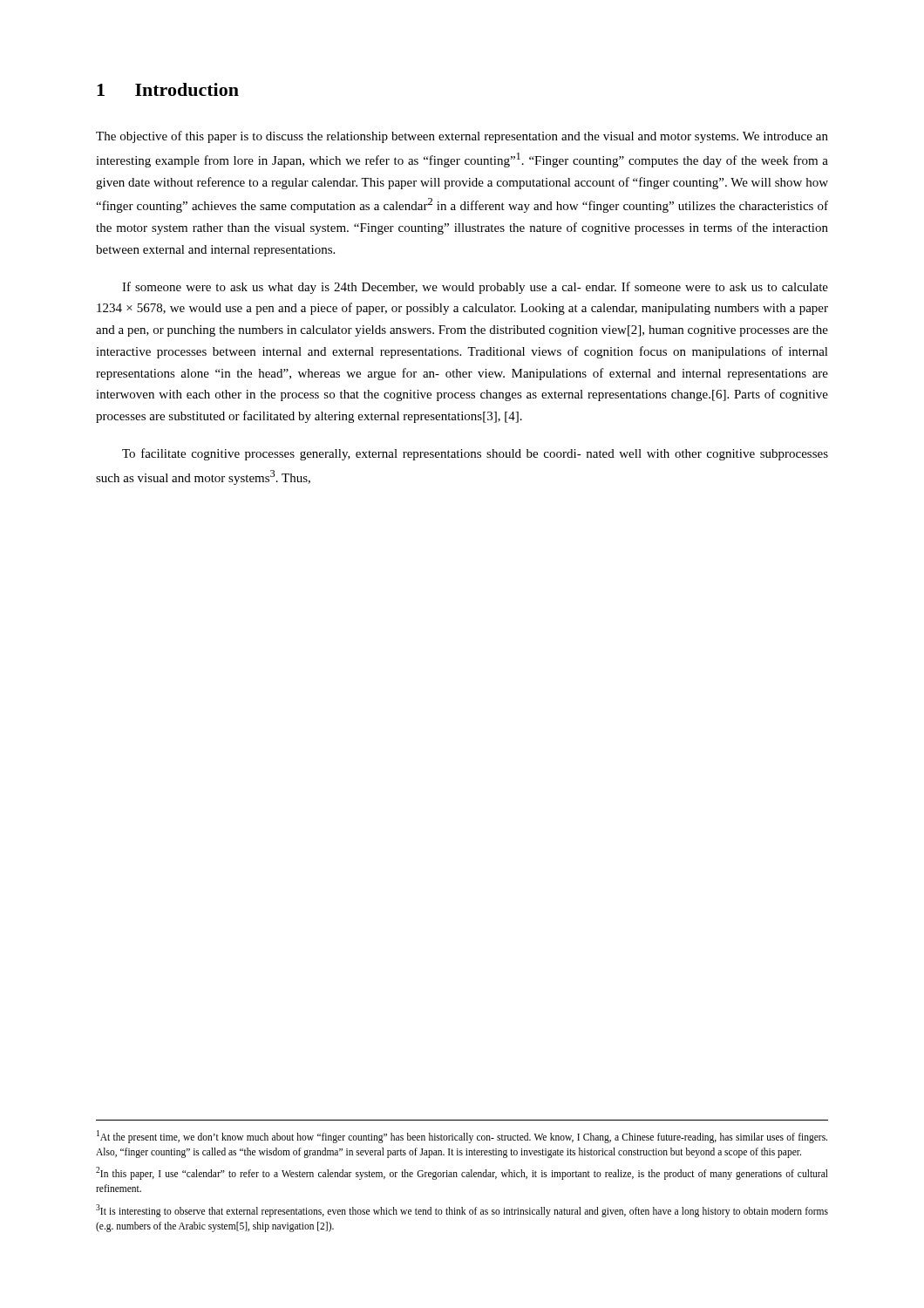The height and width of the screenshot is (1308, 924).
Task: Find the block on this page that starts "1At the present time, we don’t know much"
Action: click(x=462, y=1143)
